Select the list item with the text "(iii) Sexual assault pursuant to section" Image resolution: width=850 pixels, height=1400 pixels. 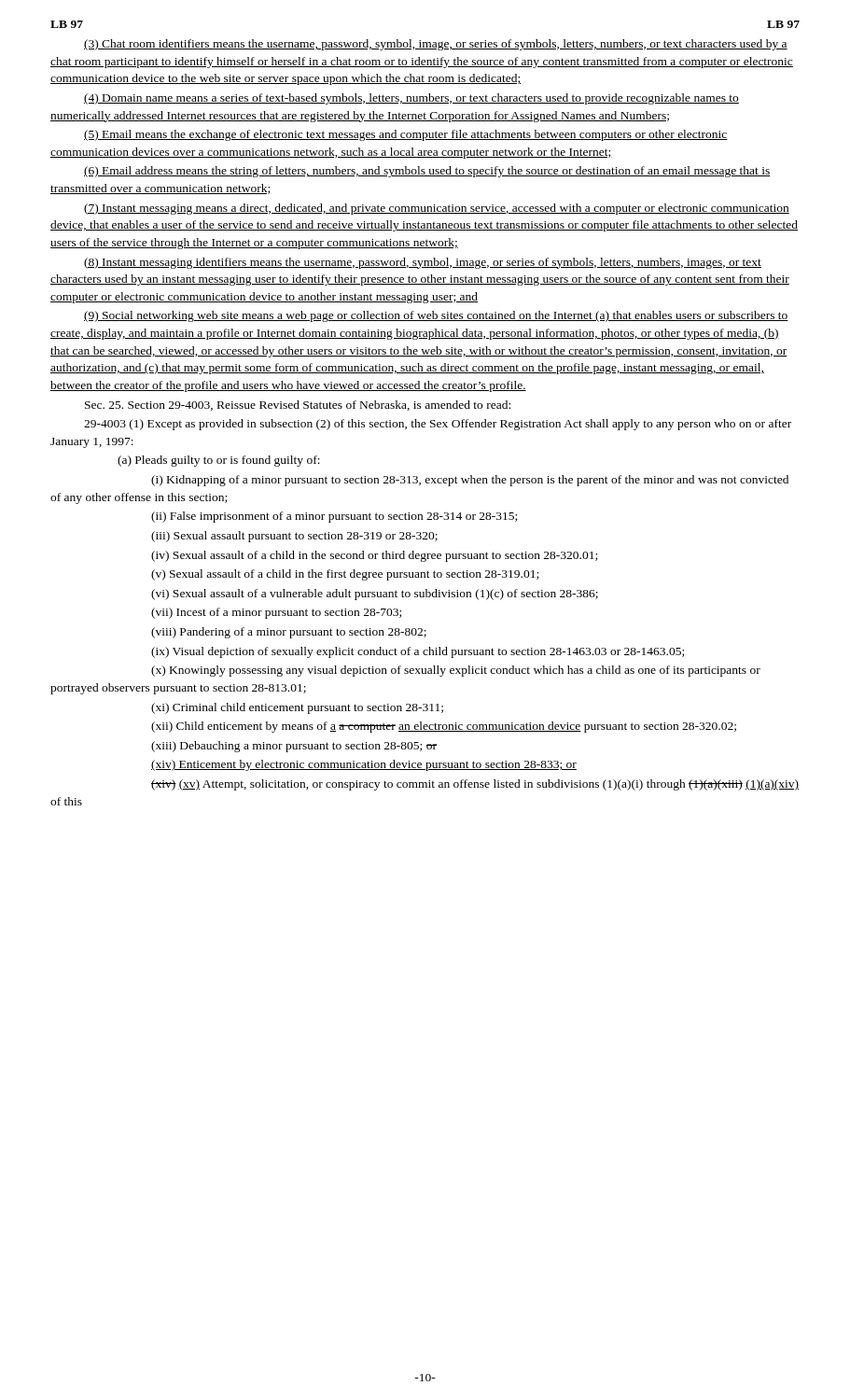425,536
